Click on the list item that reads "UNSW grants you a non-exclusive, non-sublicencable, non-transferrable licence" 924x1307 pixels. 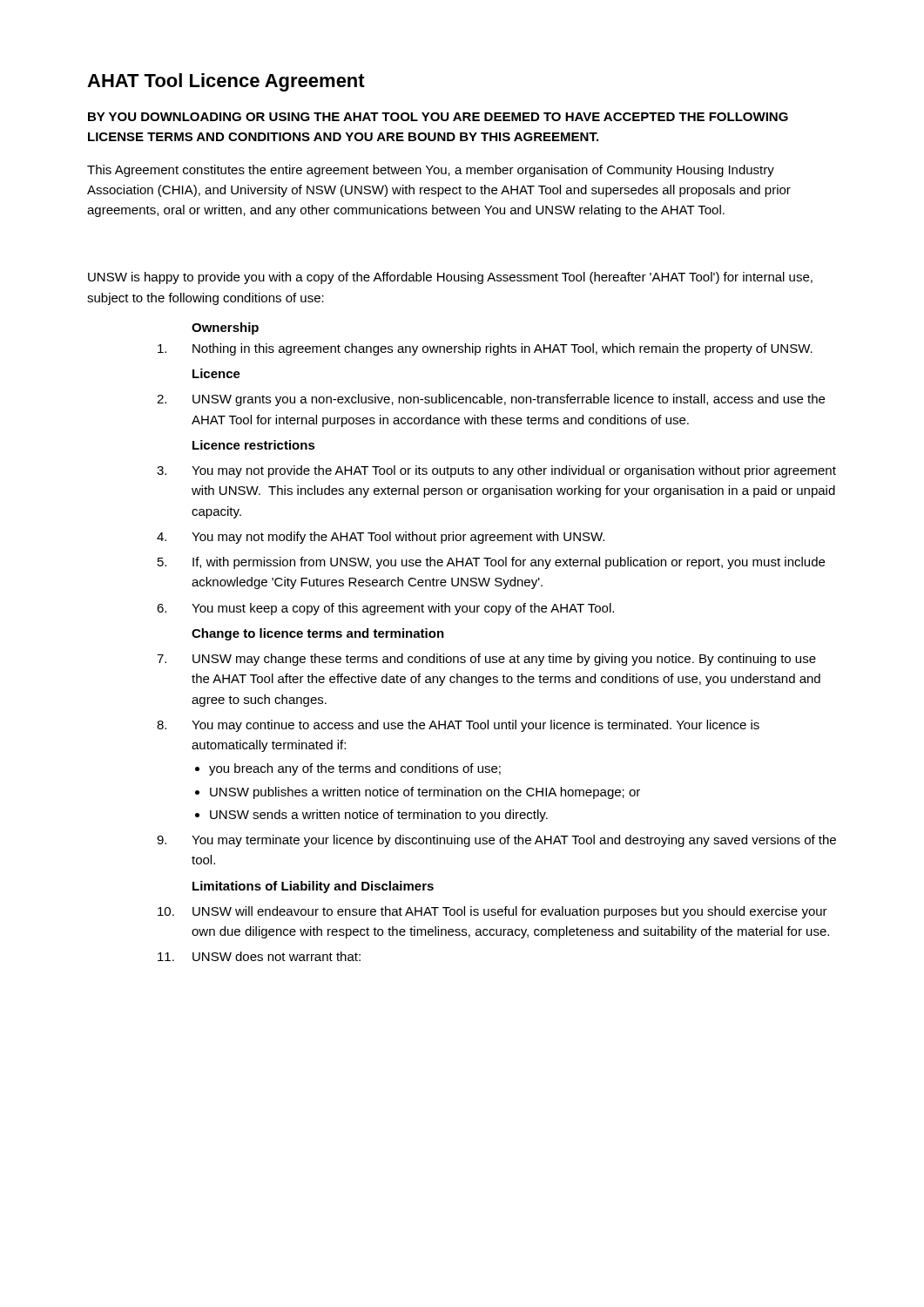(x=514, y=423)
